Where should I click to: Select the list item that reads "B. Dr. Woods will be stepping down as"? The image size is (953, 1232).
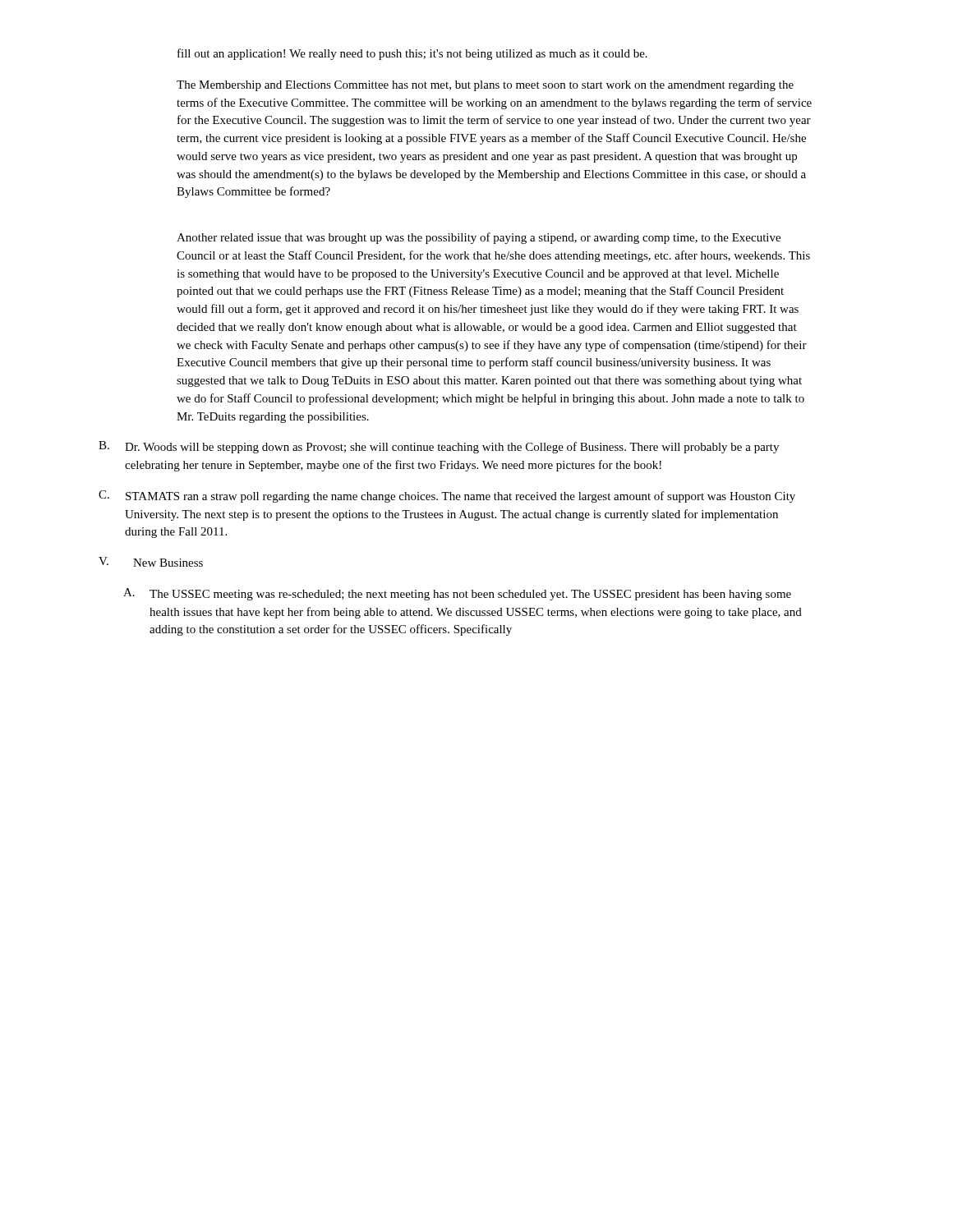[x=456, y=457]
